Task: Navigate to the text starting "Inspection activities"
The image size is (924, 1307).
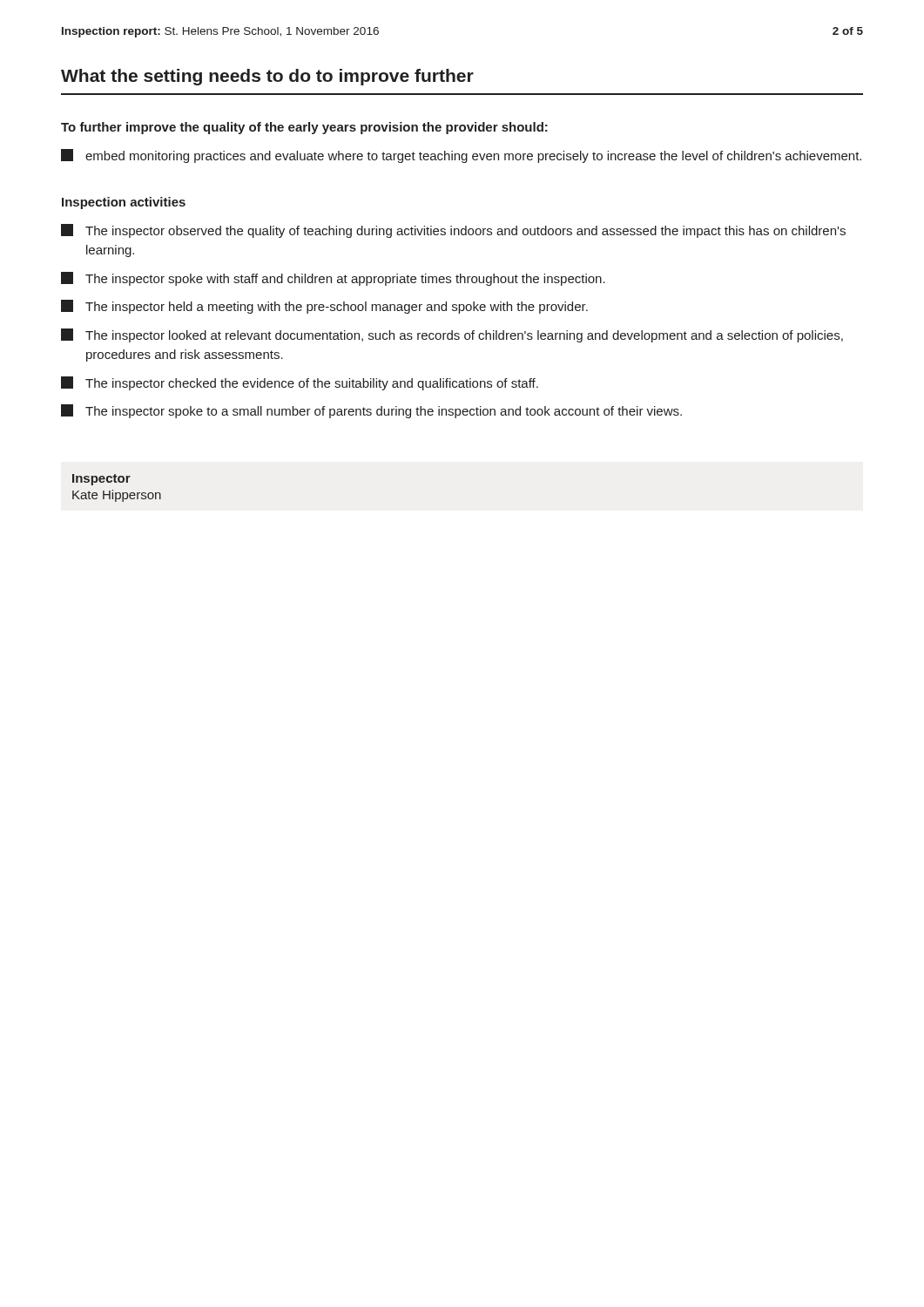Action: coord(123,201)
